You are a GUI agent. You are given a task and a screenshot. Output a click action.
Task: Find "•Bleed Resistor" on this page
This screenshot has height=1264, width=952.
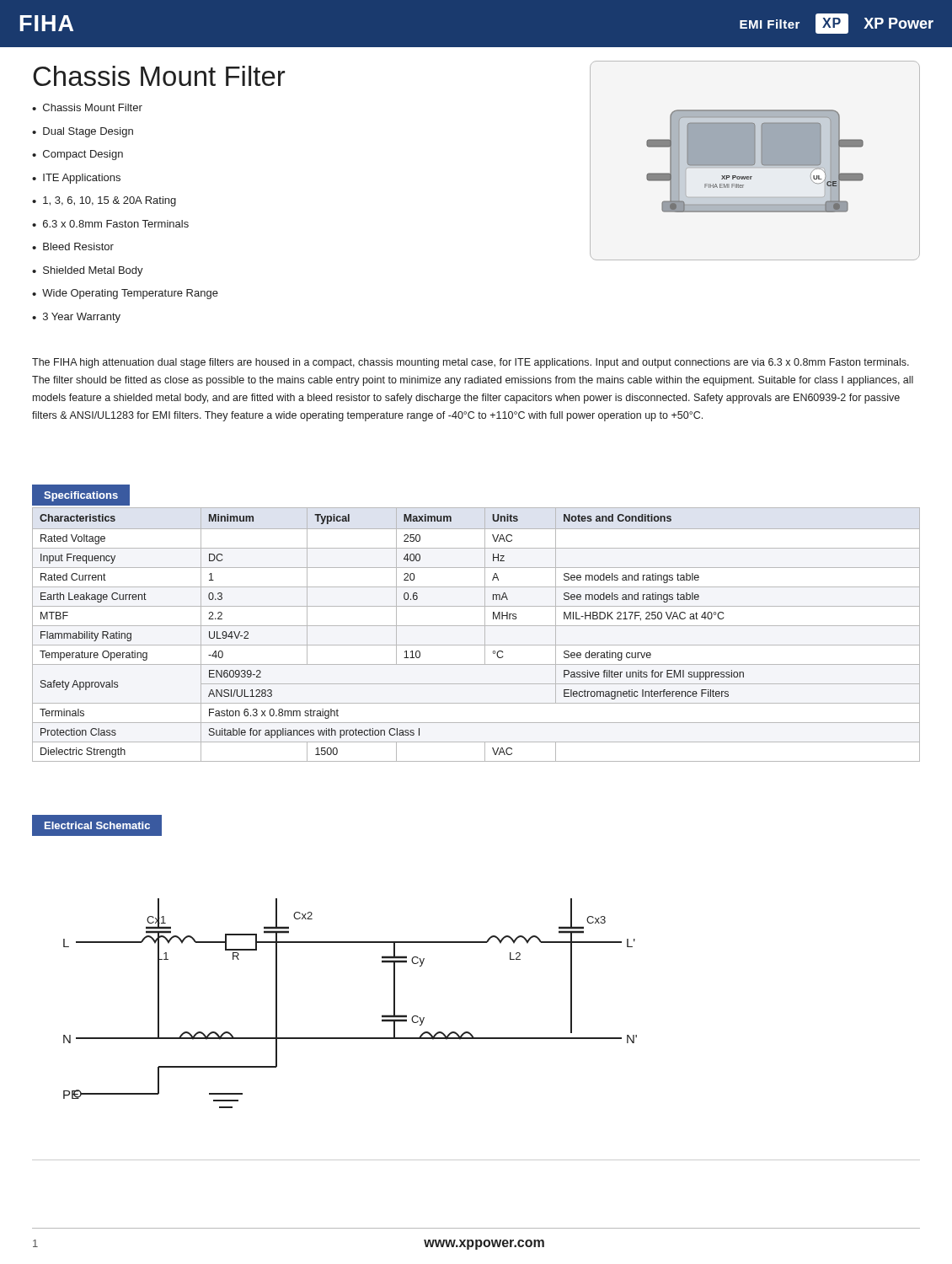pos(73,248)
